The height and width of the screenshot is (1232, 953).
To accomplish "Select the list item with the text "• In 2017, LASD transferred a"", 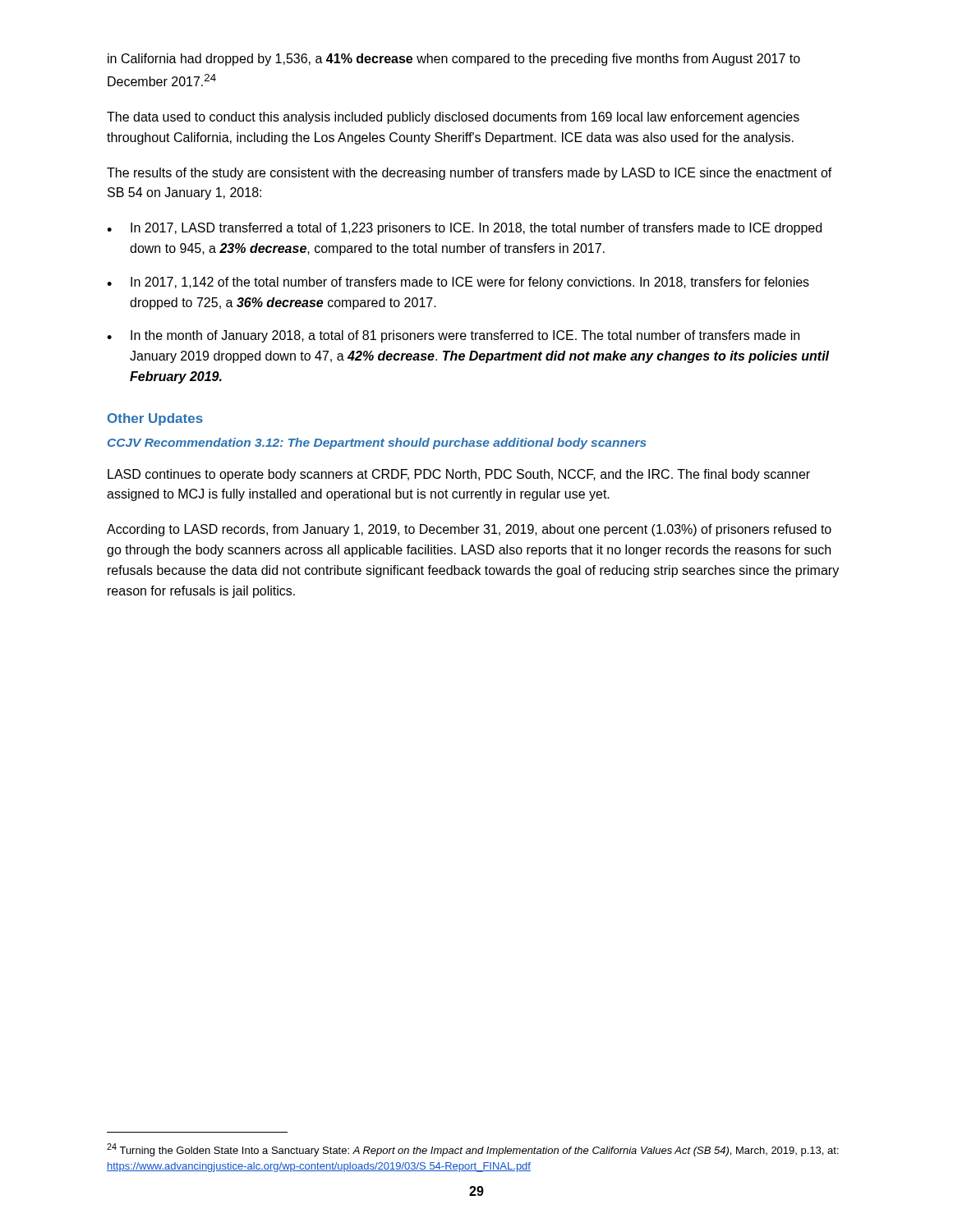I will point(476,239).
